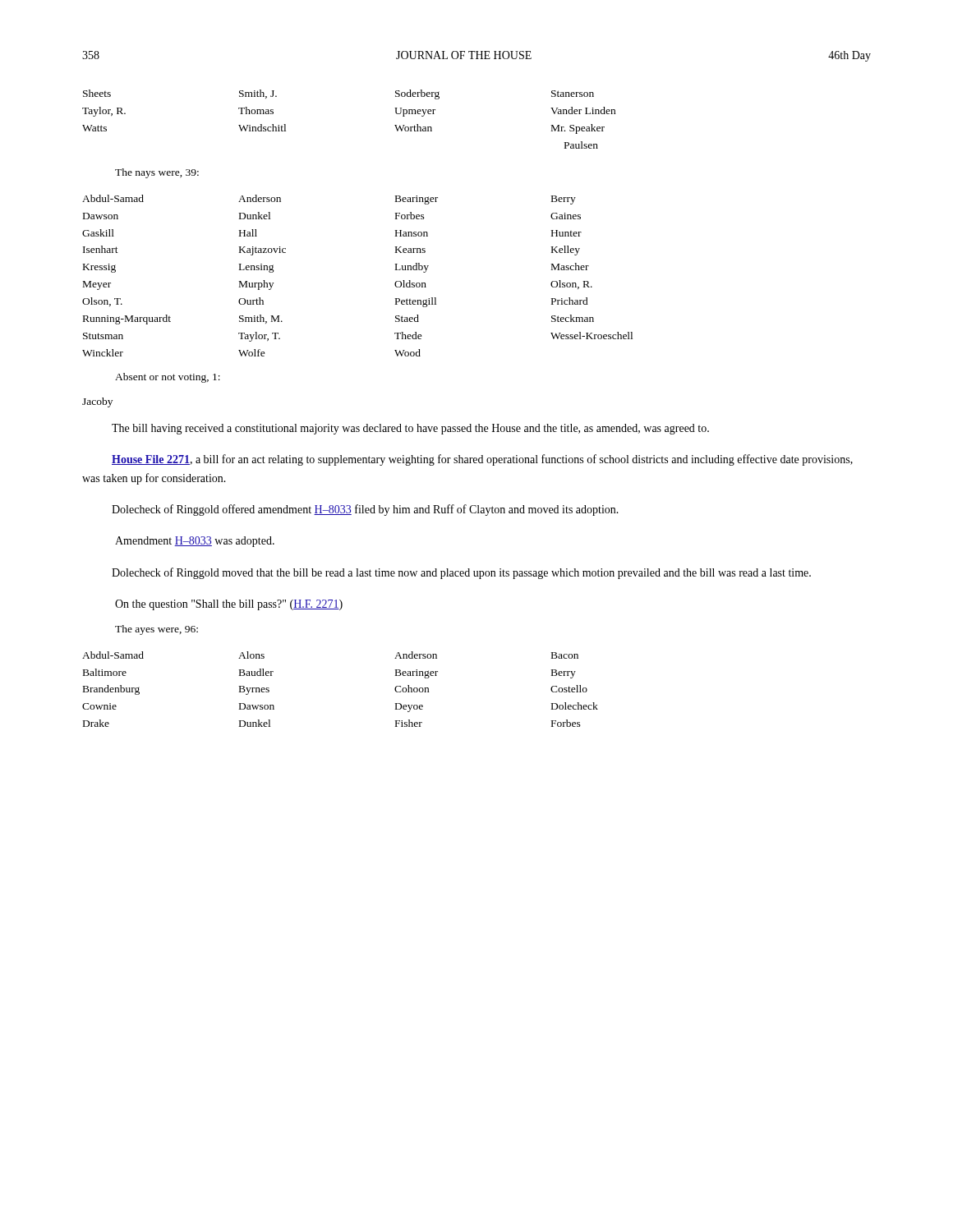Where is the passage that starts "Dolecheck of Ringgold moved"?

click(x=462, y=573)
